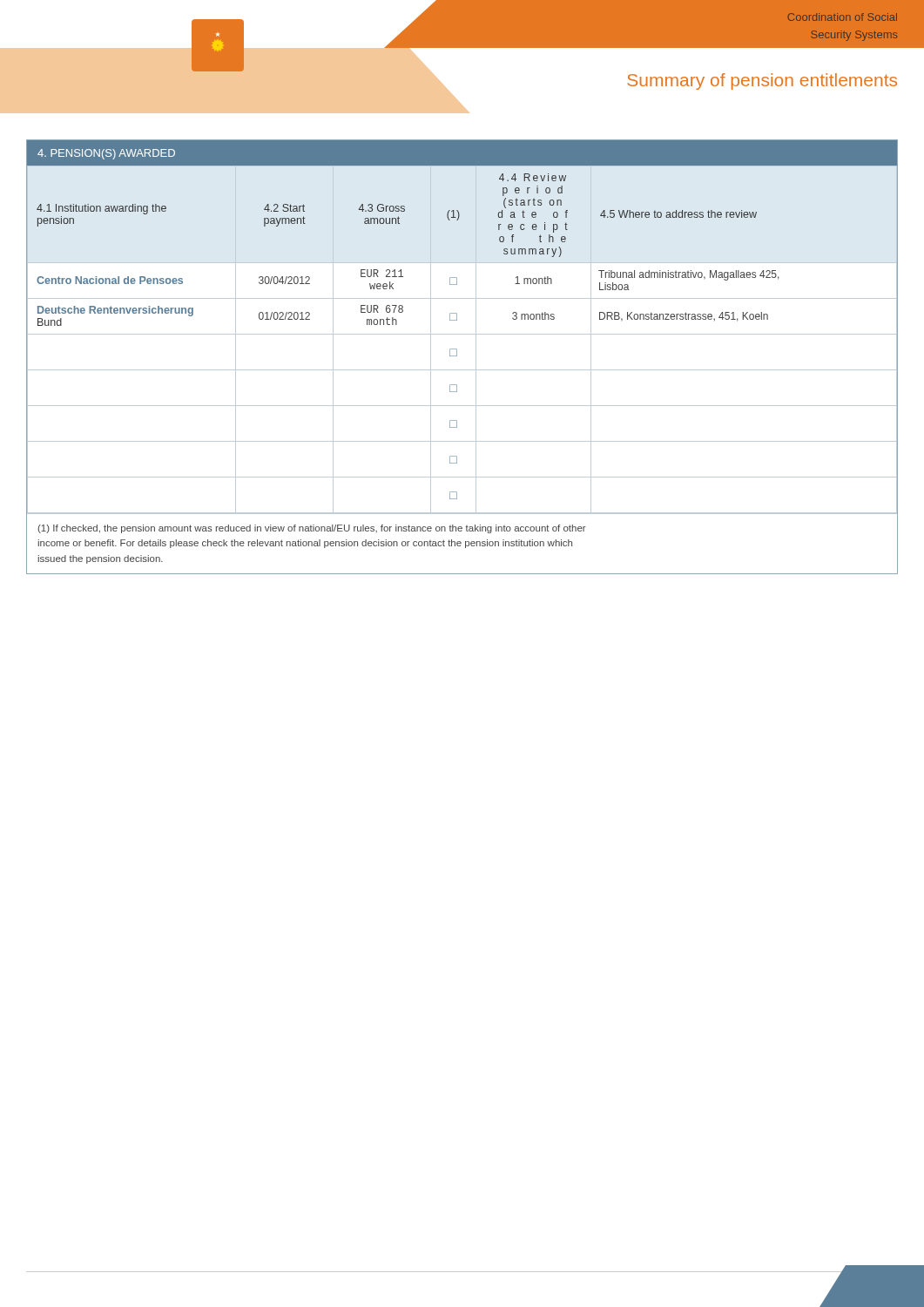This screenshot has width=924, height=1307.
Task: Select the text starting "(1) If checked, the pension amount"
Action: [312, 543]
